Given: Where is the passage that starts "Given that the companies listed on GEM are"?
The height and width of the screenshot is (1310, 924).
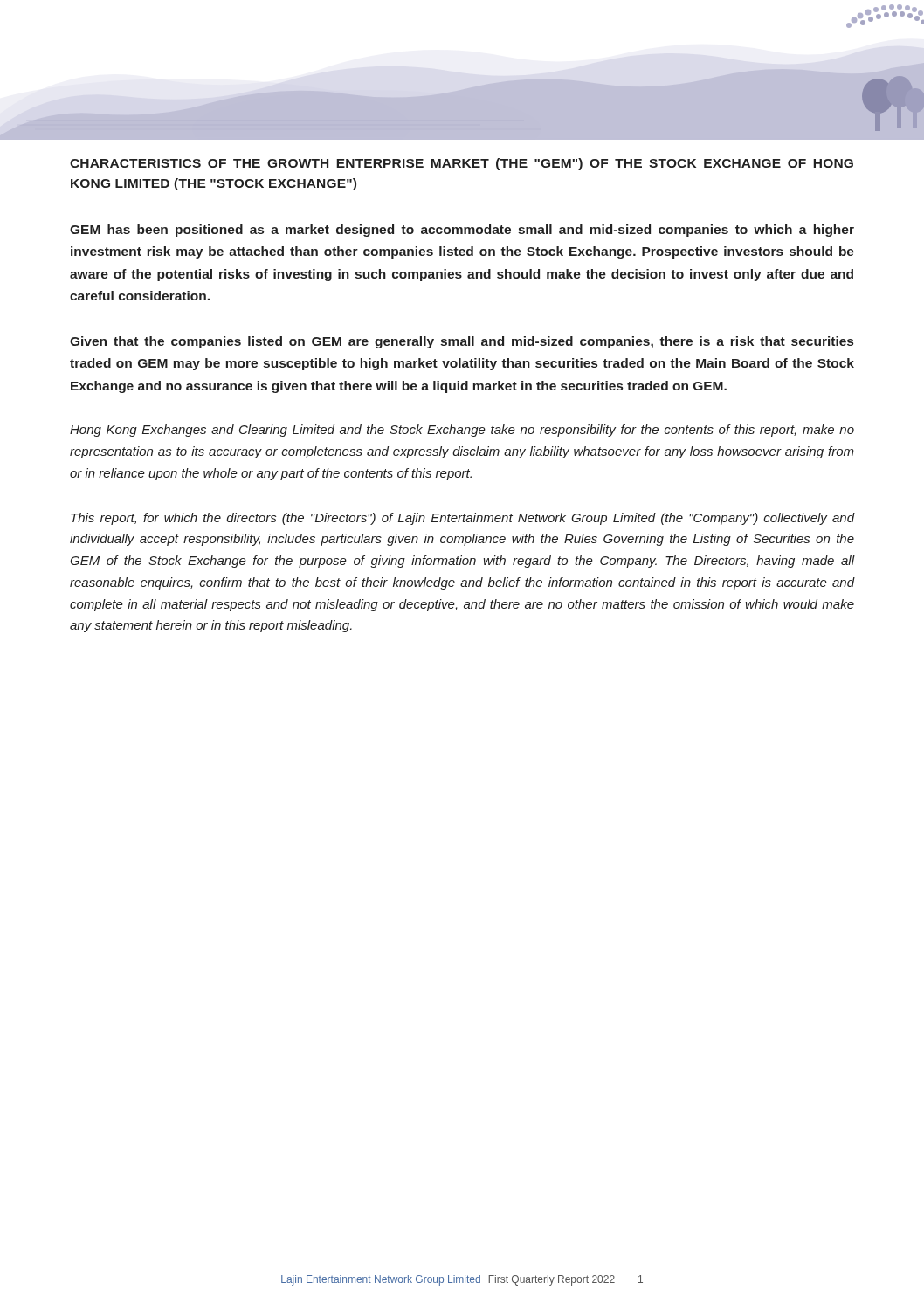Looking at the screenshot, I should 462,363.
